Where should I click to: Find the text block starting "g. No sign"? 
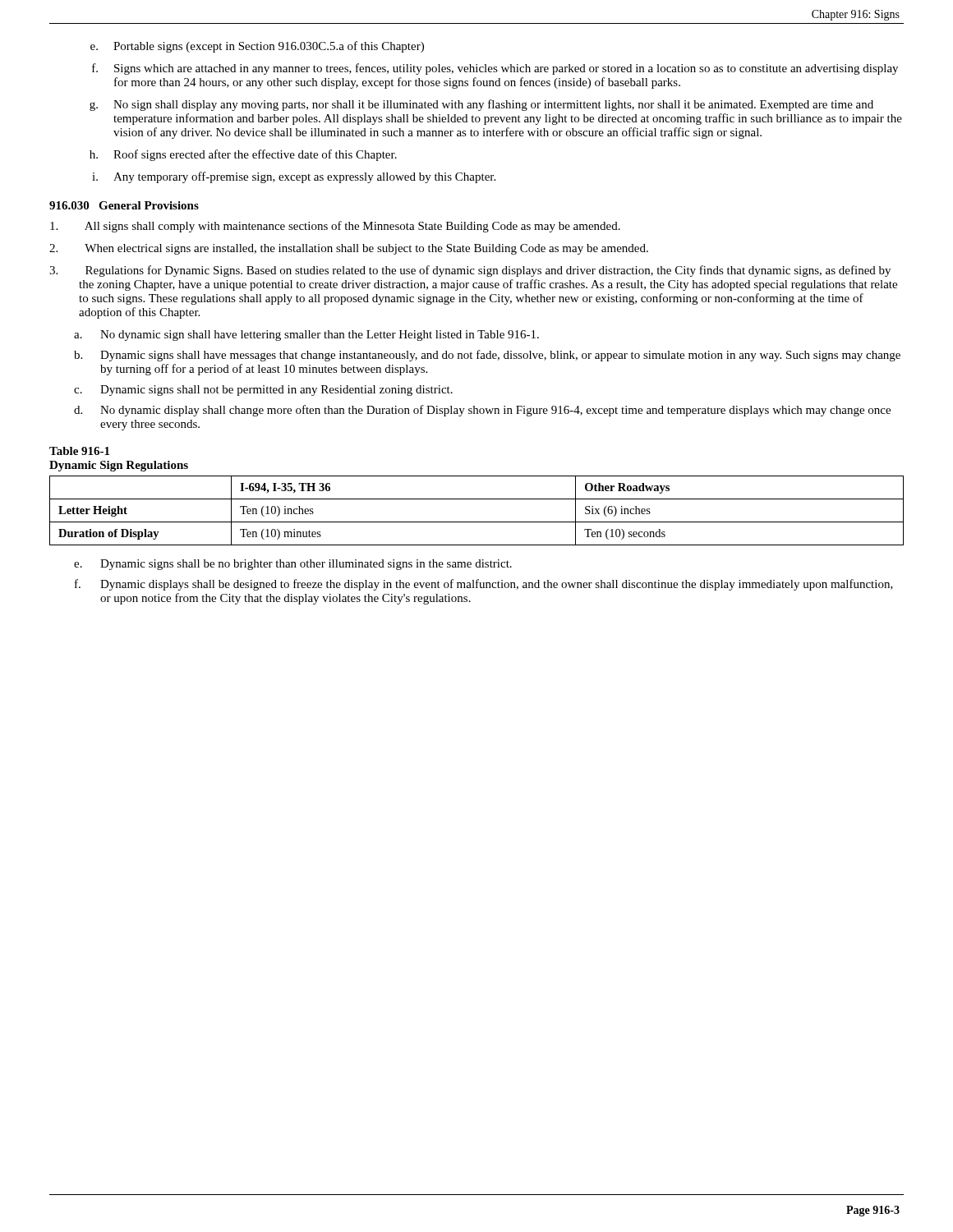pos(476,119)
